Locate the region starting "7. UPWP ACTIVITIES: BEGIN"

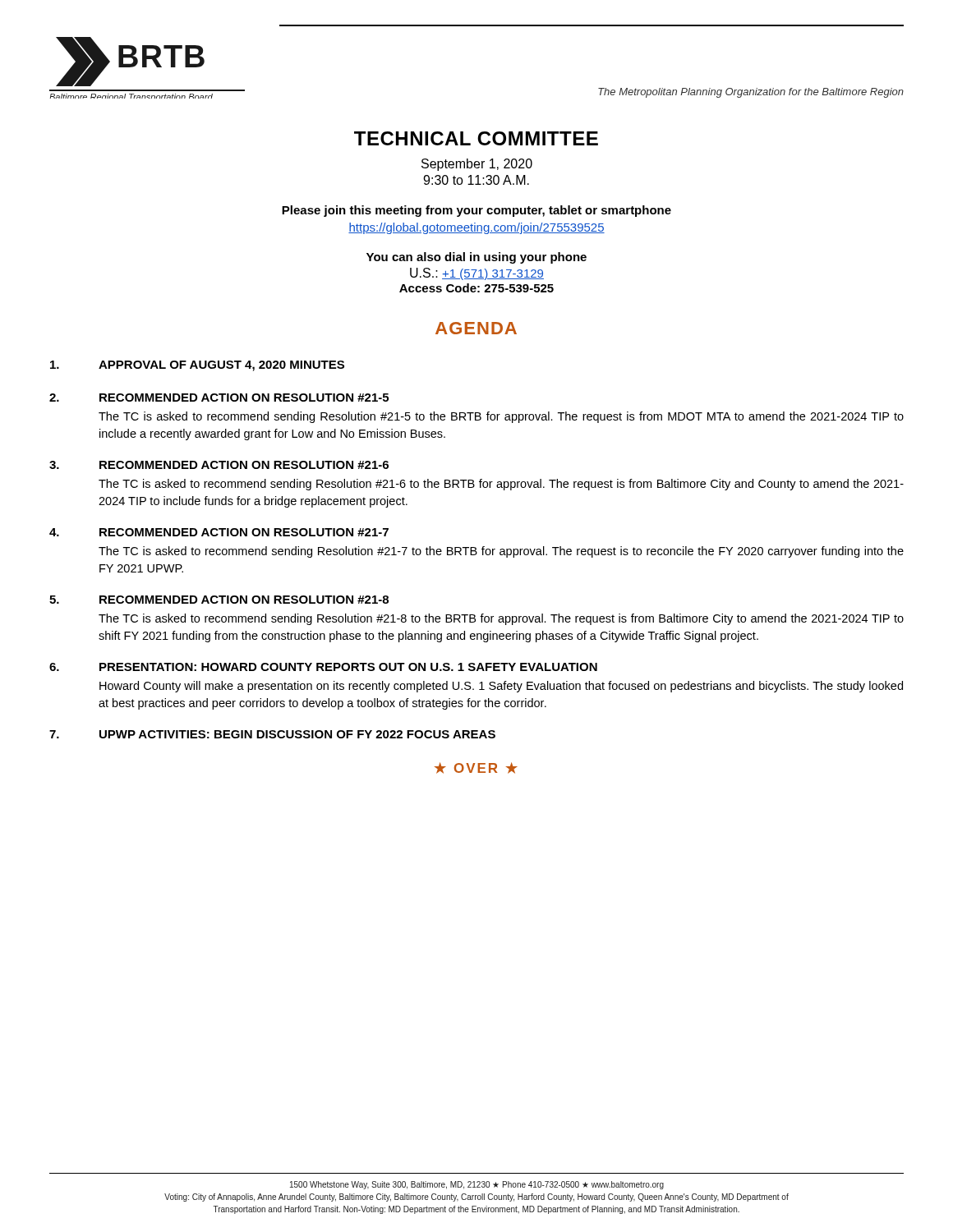[x=476, y=736]
